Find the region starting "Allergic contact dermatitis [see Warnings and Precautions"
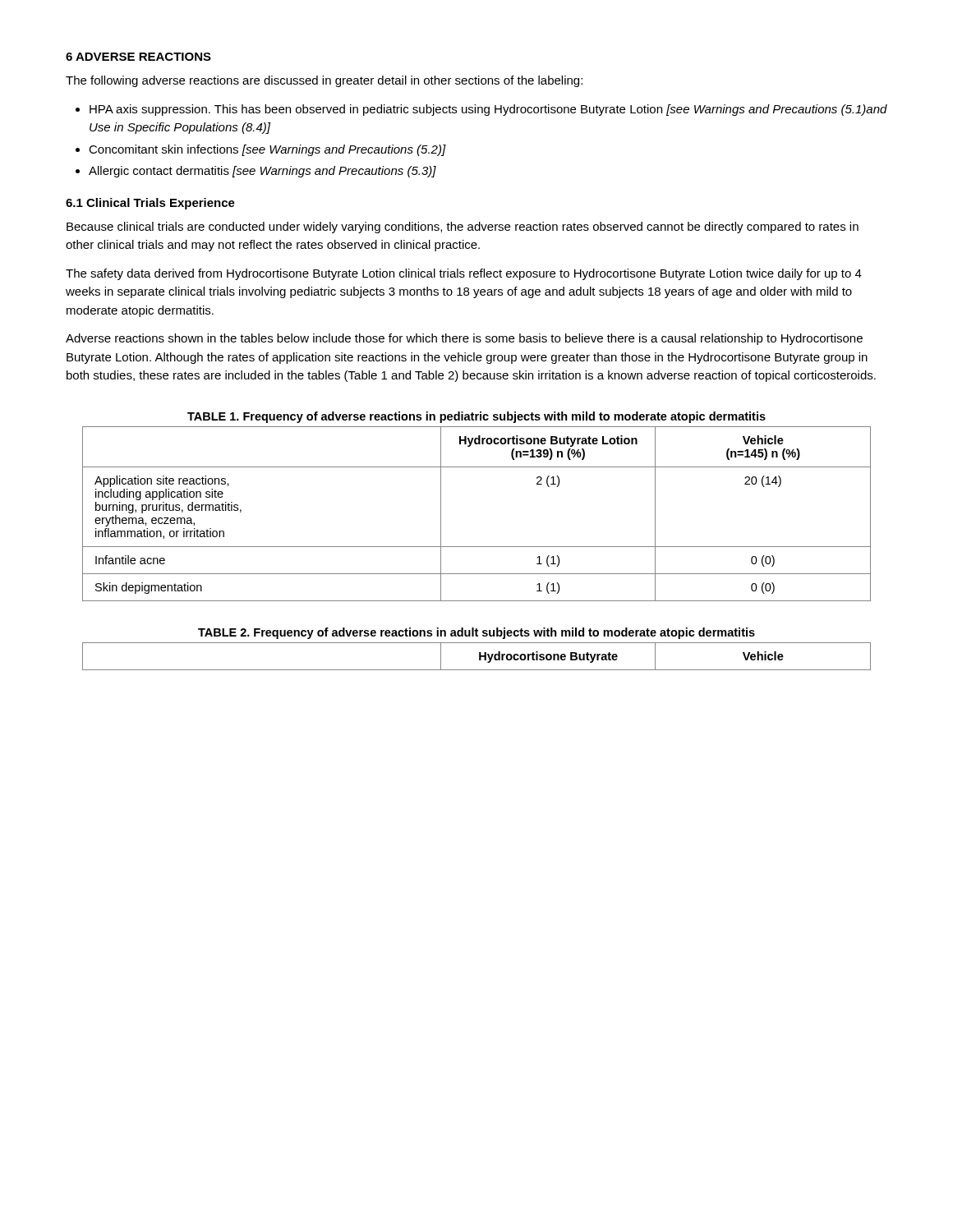This screenshot has width=953, height=1232. [x=262, y=170]
